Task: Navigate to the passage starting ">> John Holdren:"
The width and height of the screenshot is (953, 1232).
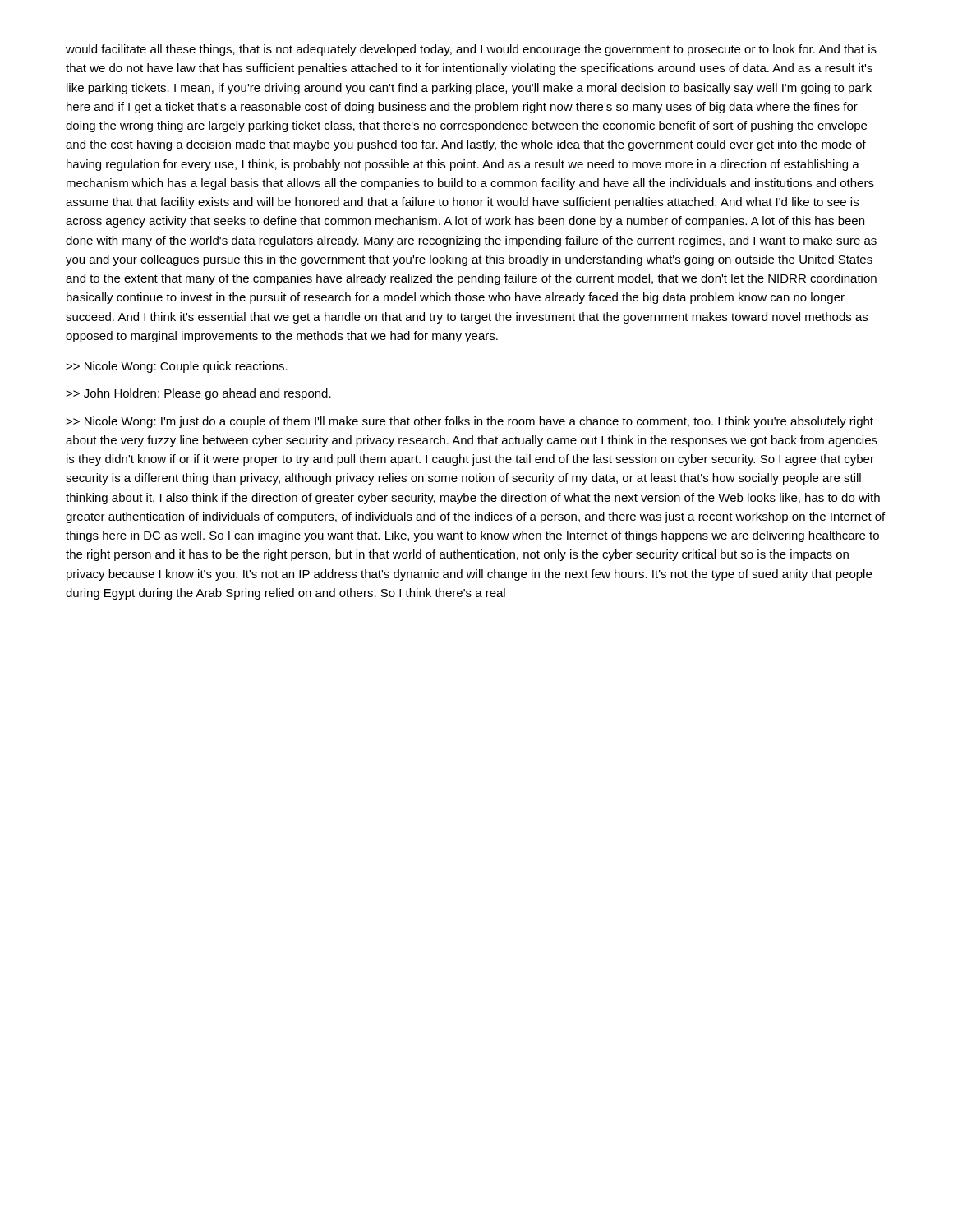Action: tap(199, 393)
